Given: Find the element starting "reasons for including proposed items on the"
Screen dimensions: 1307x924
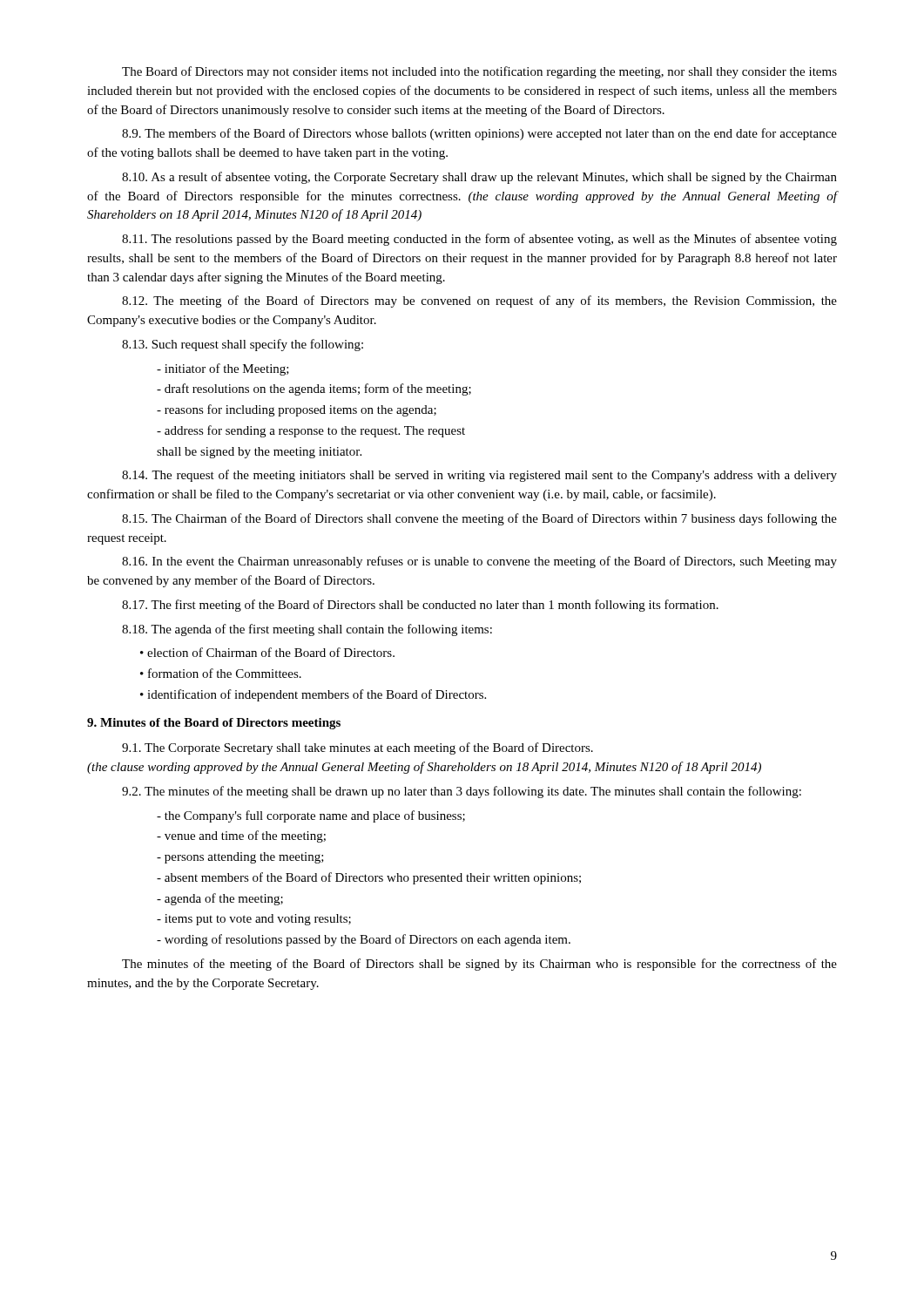Looking at the screenshot, I should pyautogui.click(x=297, y=410).
